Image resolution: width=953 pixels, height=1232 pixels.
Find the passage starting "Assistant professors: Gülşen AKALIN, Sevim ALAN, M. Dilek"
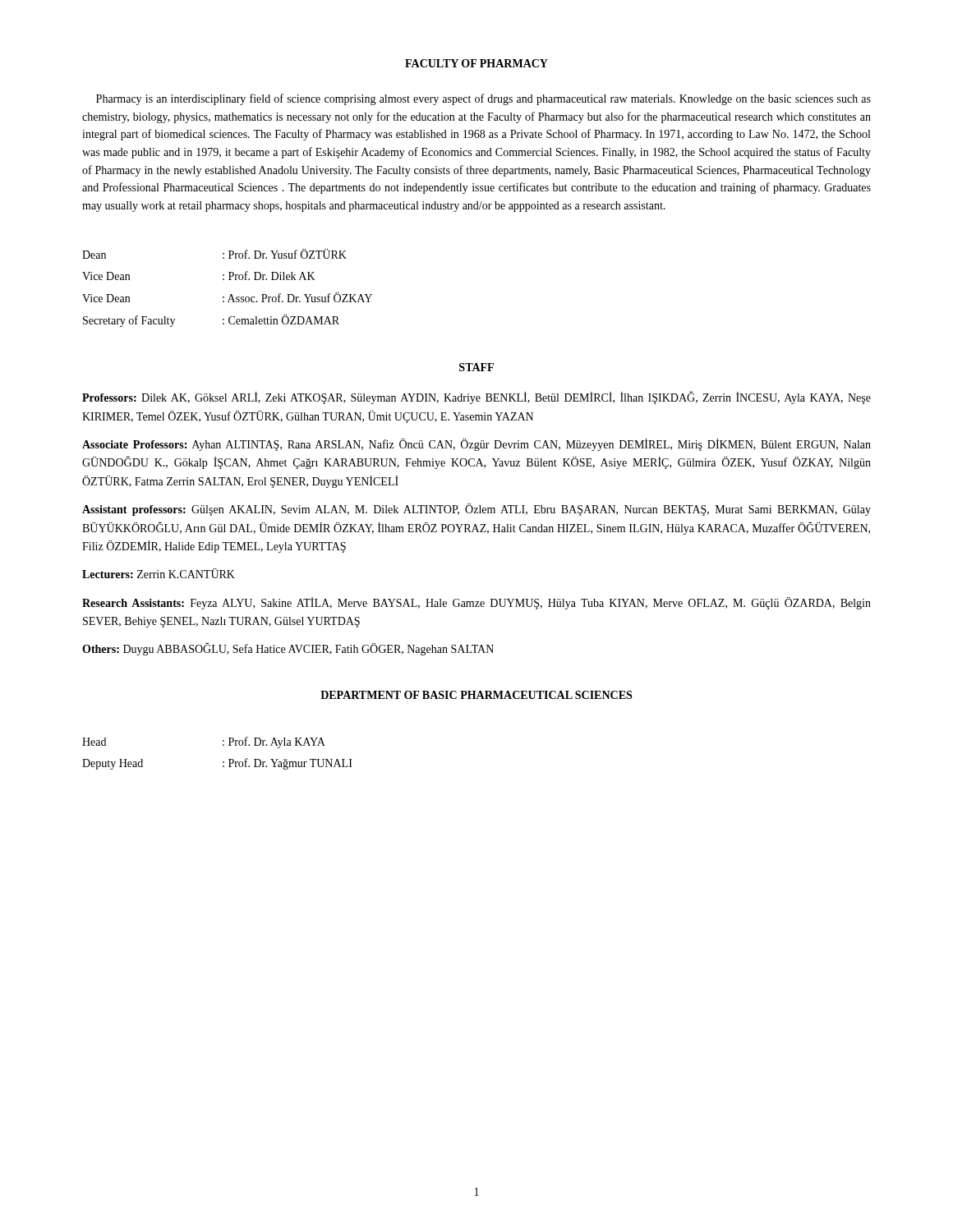pyautogui.click(x=476, y=528)
